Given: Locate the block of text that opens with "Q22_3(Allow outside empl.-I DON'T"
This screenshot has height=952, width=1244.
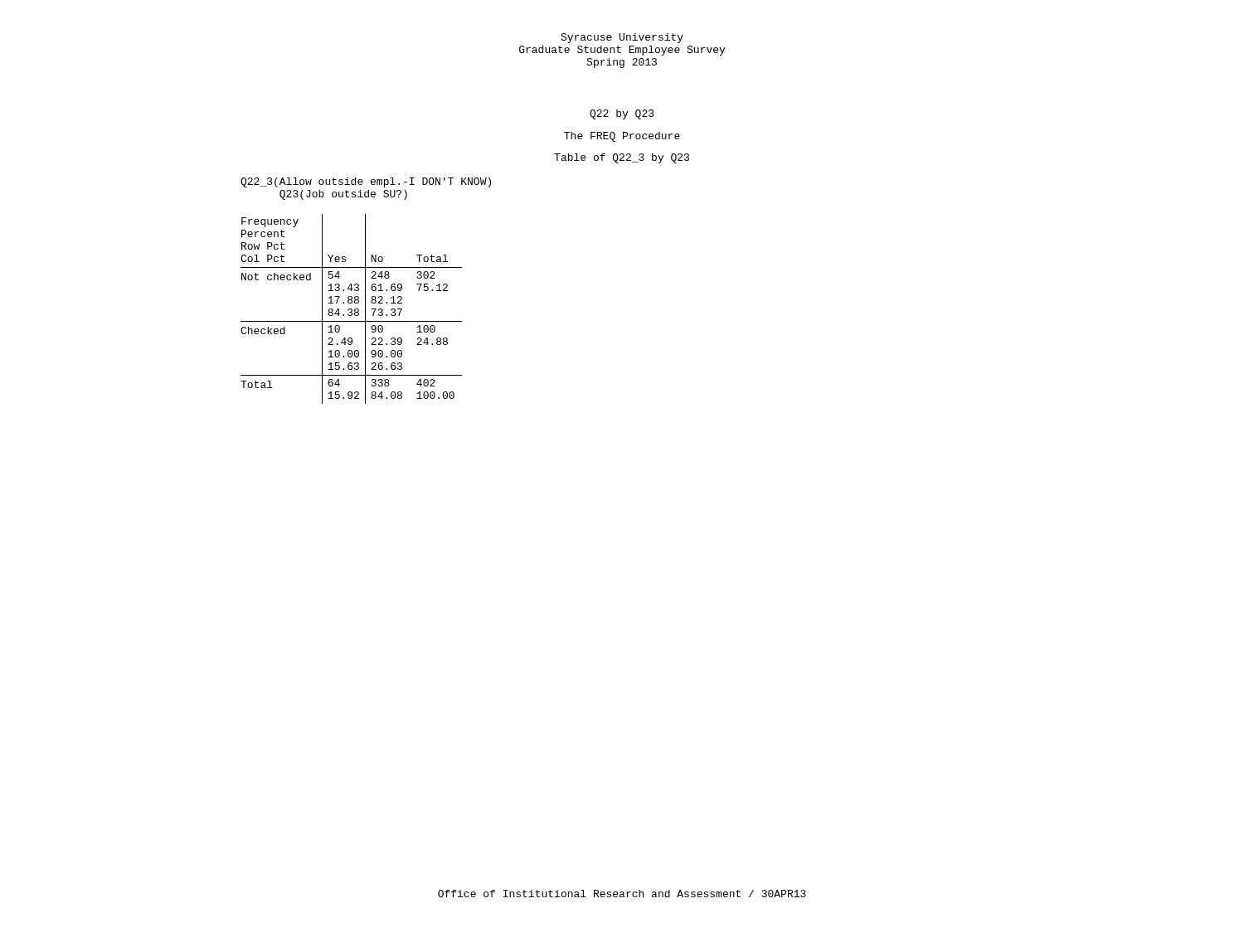Looking at the screenshot, I should point(367,188).
